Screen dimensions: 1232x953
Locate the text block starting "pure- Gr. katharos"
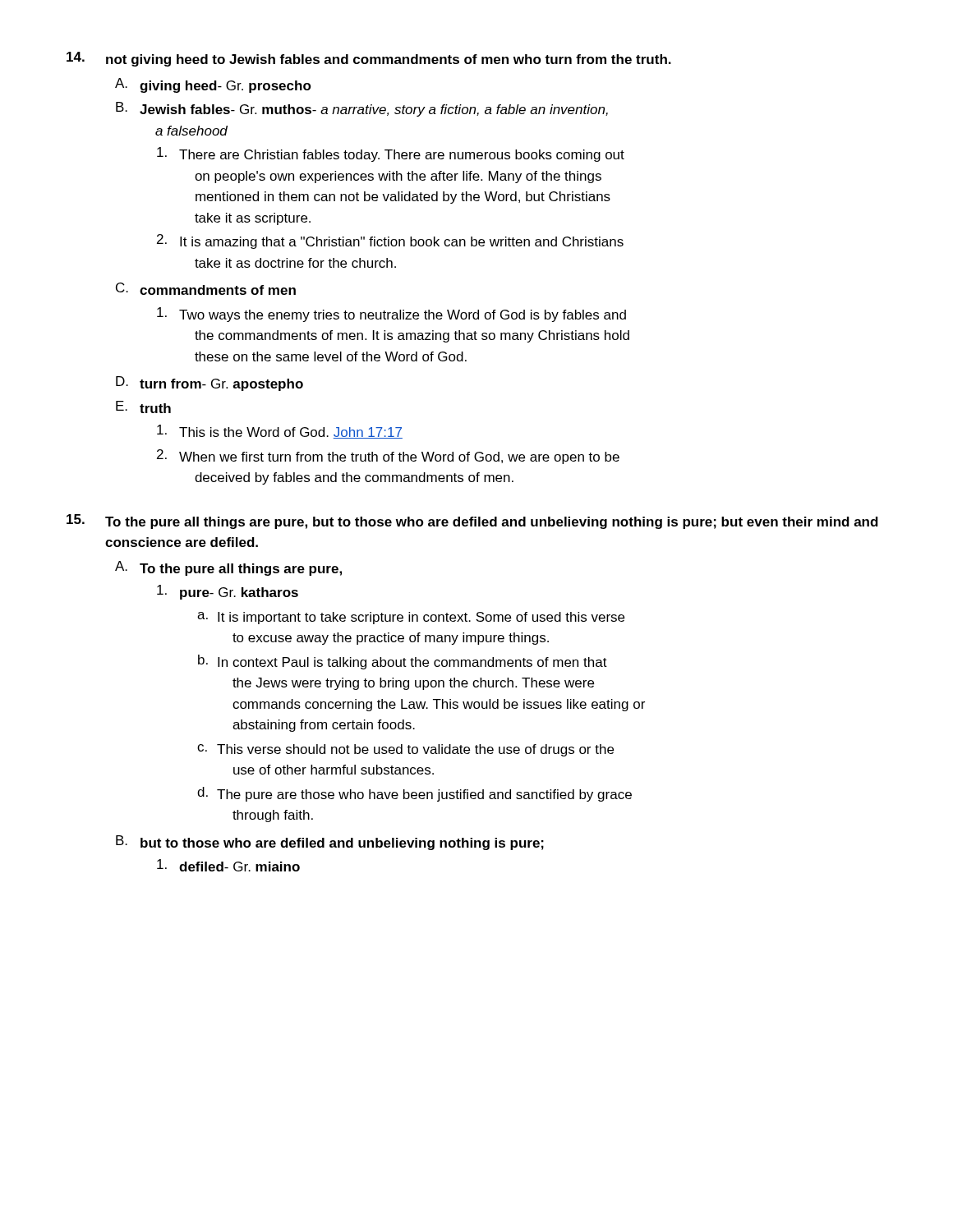point(227,593)
